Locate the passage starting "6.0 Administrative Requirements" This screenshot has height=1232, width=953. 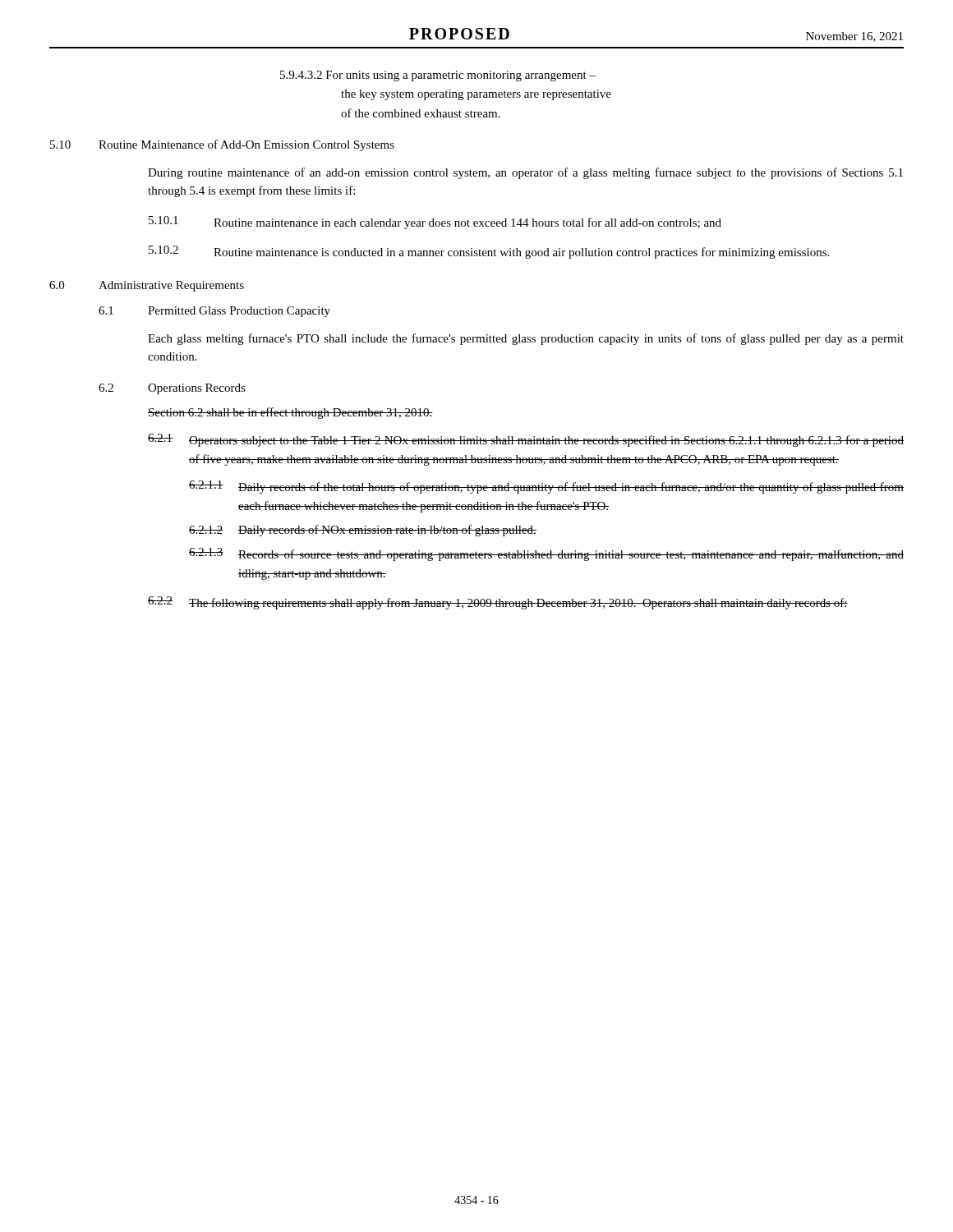point(147,285)
